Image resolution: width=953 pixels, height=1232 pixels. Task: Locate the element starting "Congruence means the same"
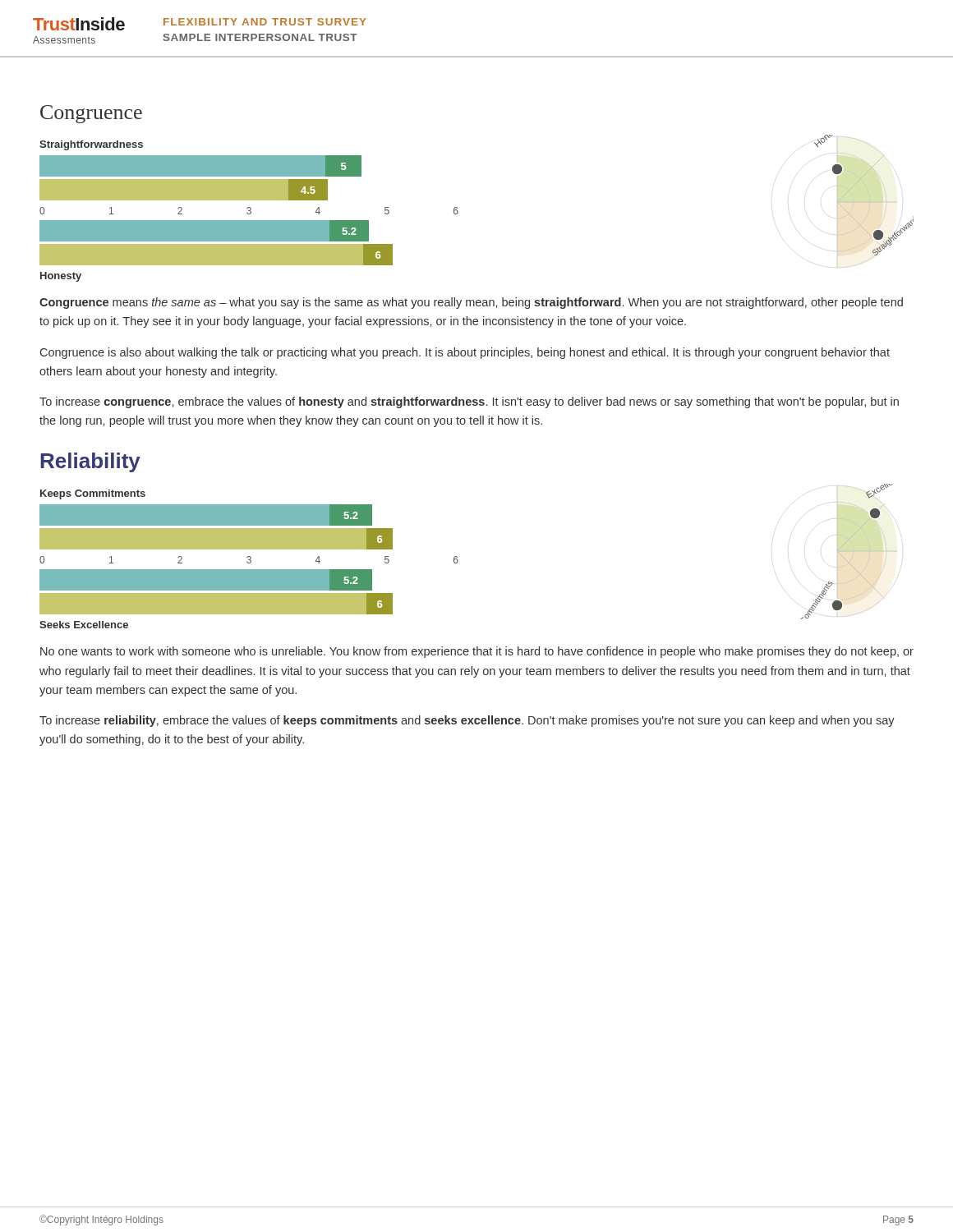click(471, 312)
